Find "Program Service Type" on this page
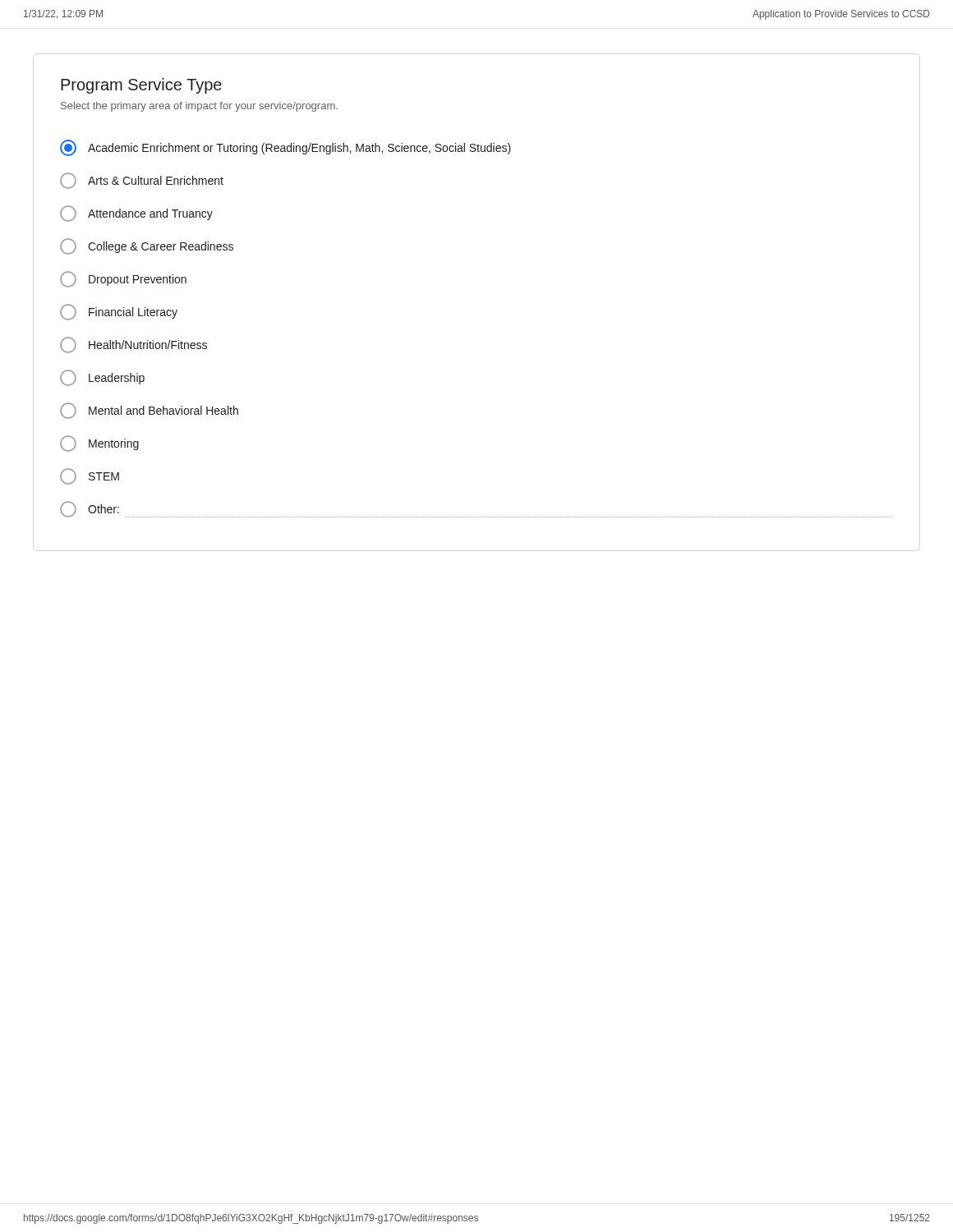Screen dimensions: 1232x953 coord(141,85)
